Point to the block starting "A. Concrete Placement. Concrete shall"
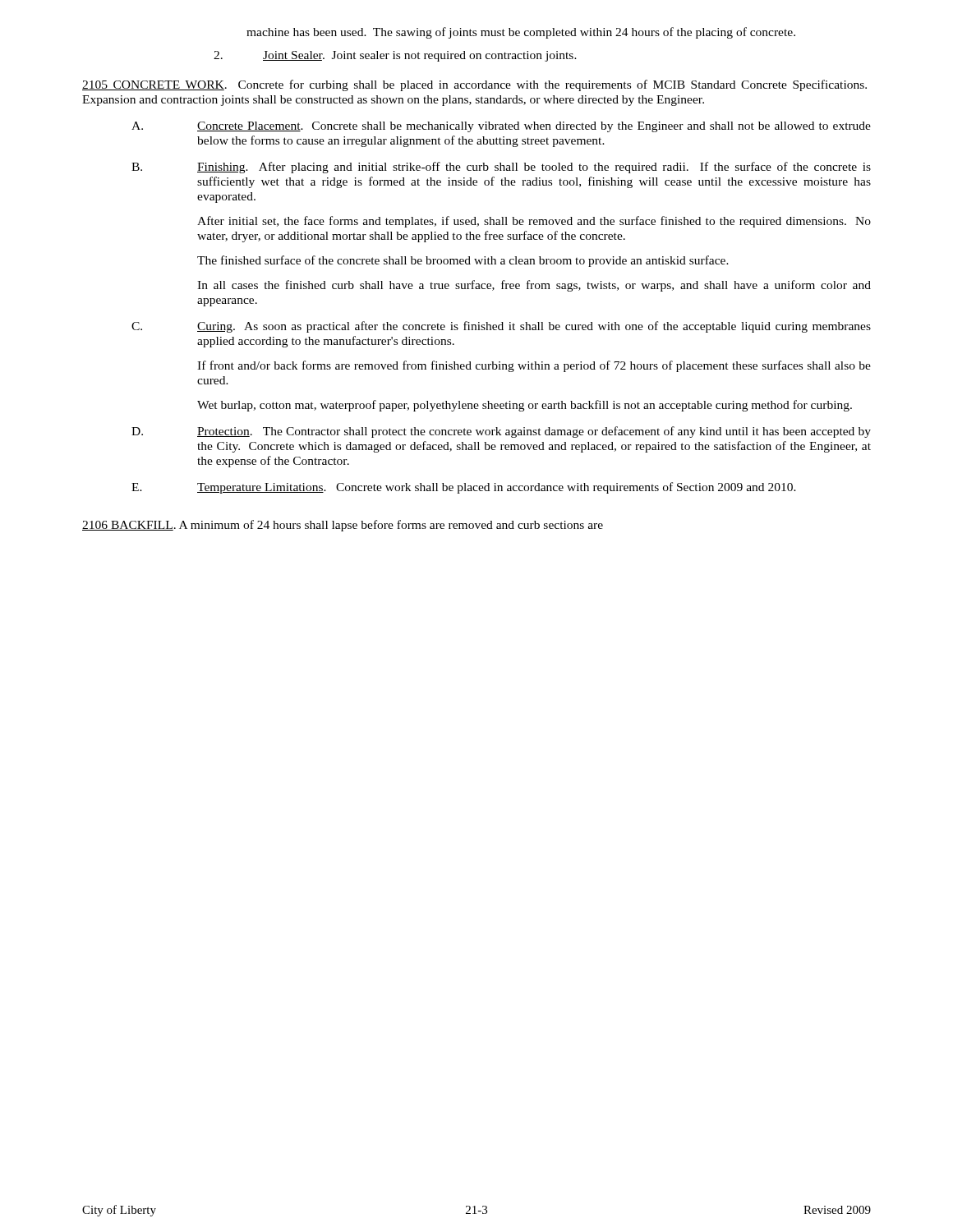Screen dimensions: 1232x953 (501, 133)
